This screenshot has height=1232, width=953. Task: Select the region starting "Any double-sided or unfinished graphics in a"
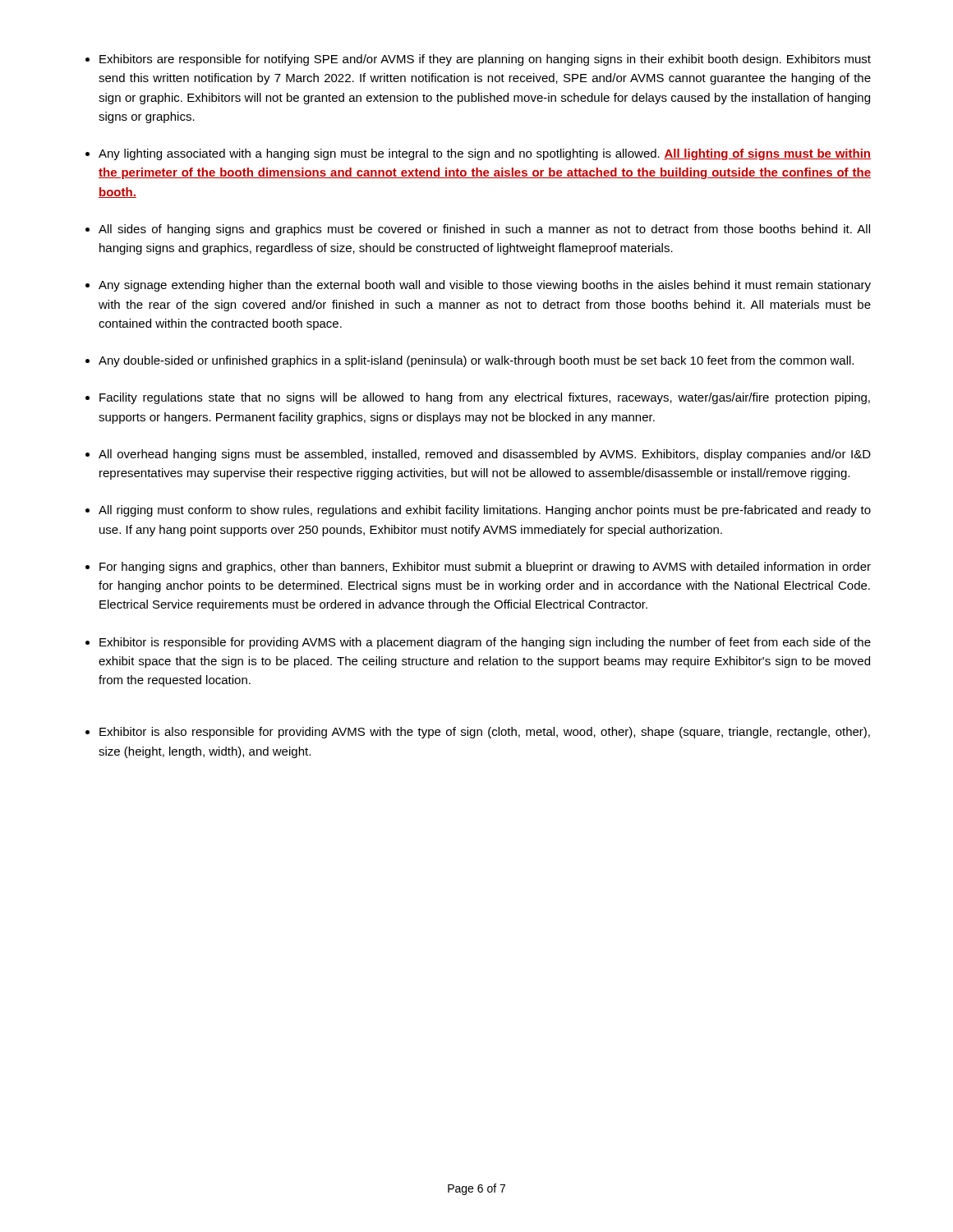pos(477,360)
